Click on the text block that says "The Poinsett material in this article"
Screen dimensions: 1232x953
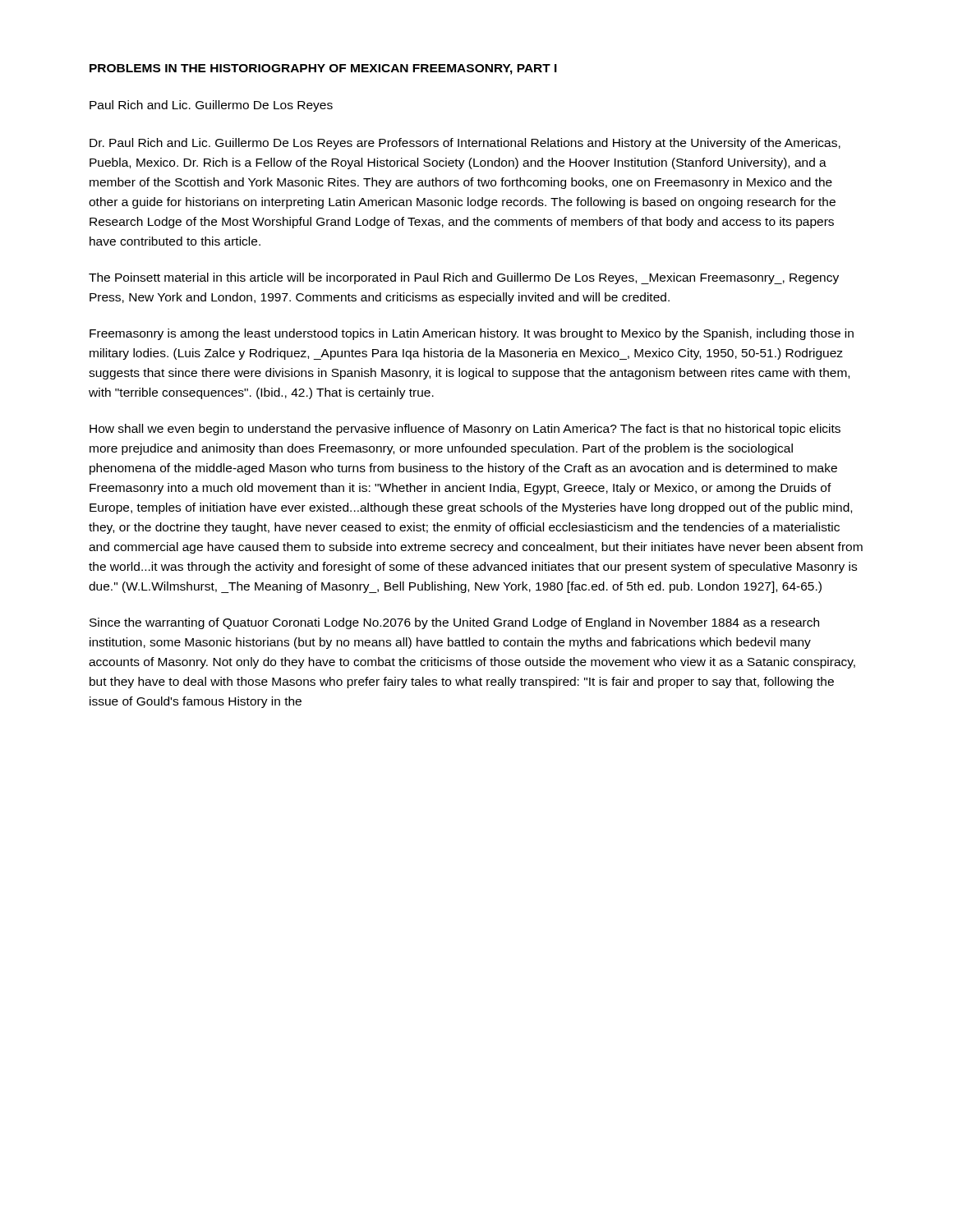pyautogui.click(x=464, y=287)
